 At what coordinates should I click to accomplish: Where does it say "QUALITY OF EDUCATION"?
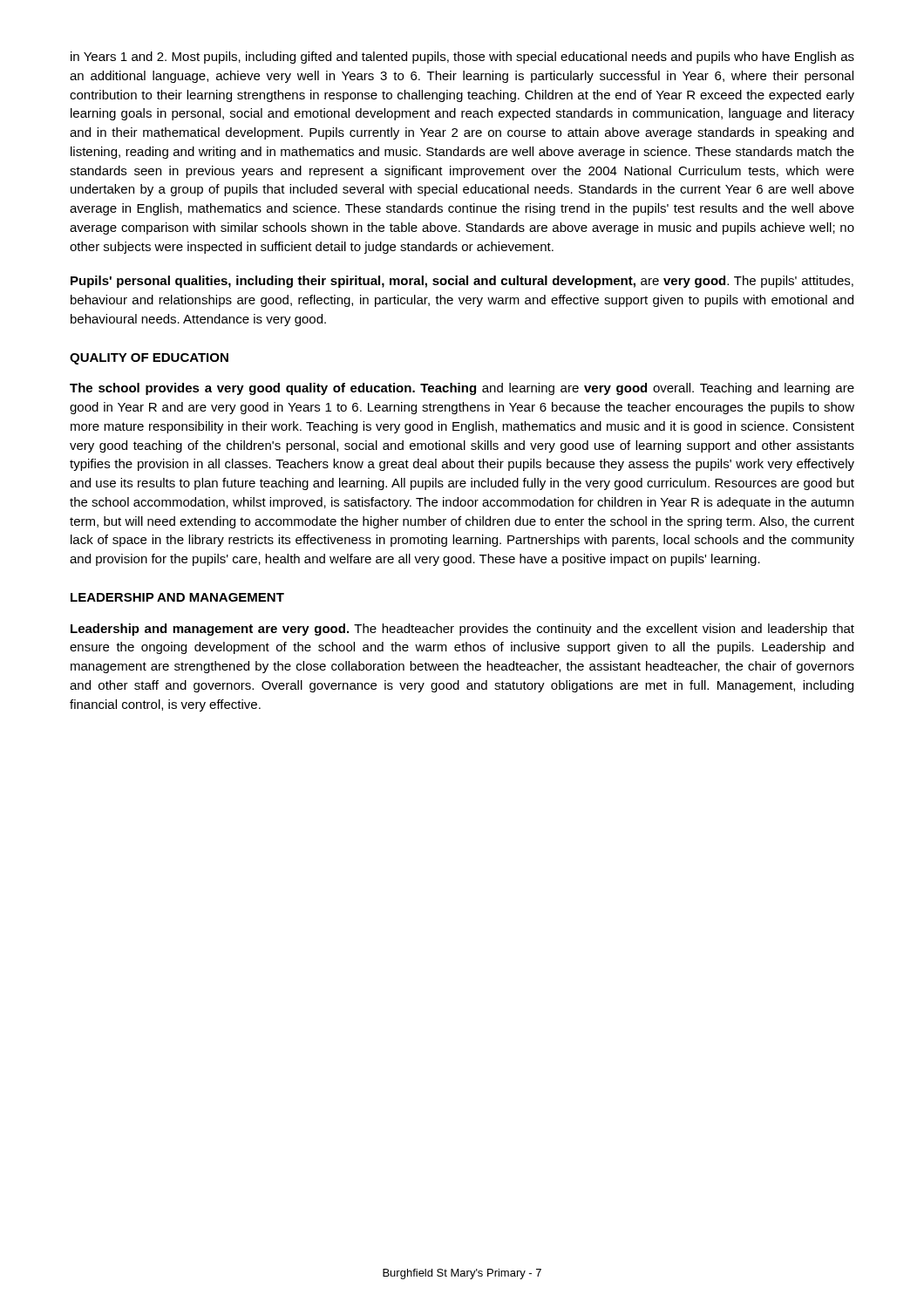point(149,357)
